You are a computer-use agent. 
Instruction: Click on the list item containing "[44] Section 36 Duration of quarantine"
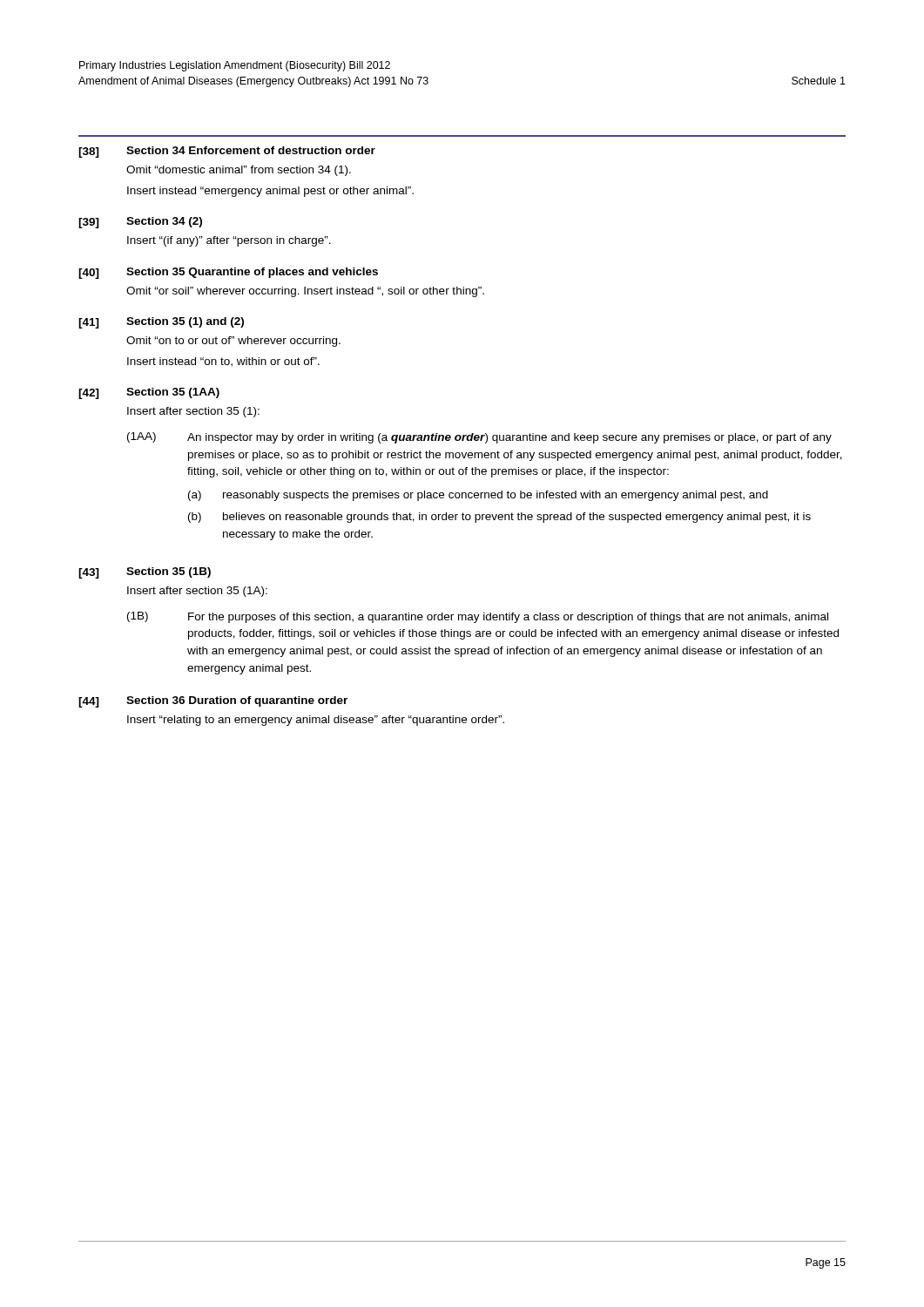[462, 713]
